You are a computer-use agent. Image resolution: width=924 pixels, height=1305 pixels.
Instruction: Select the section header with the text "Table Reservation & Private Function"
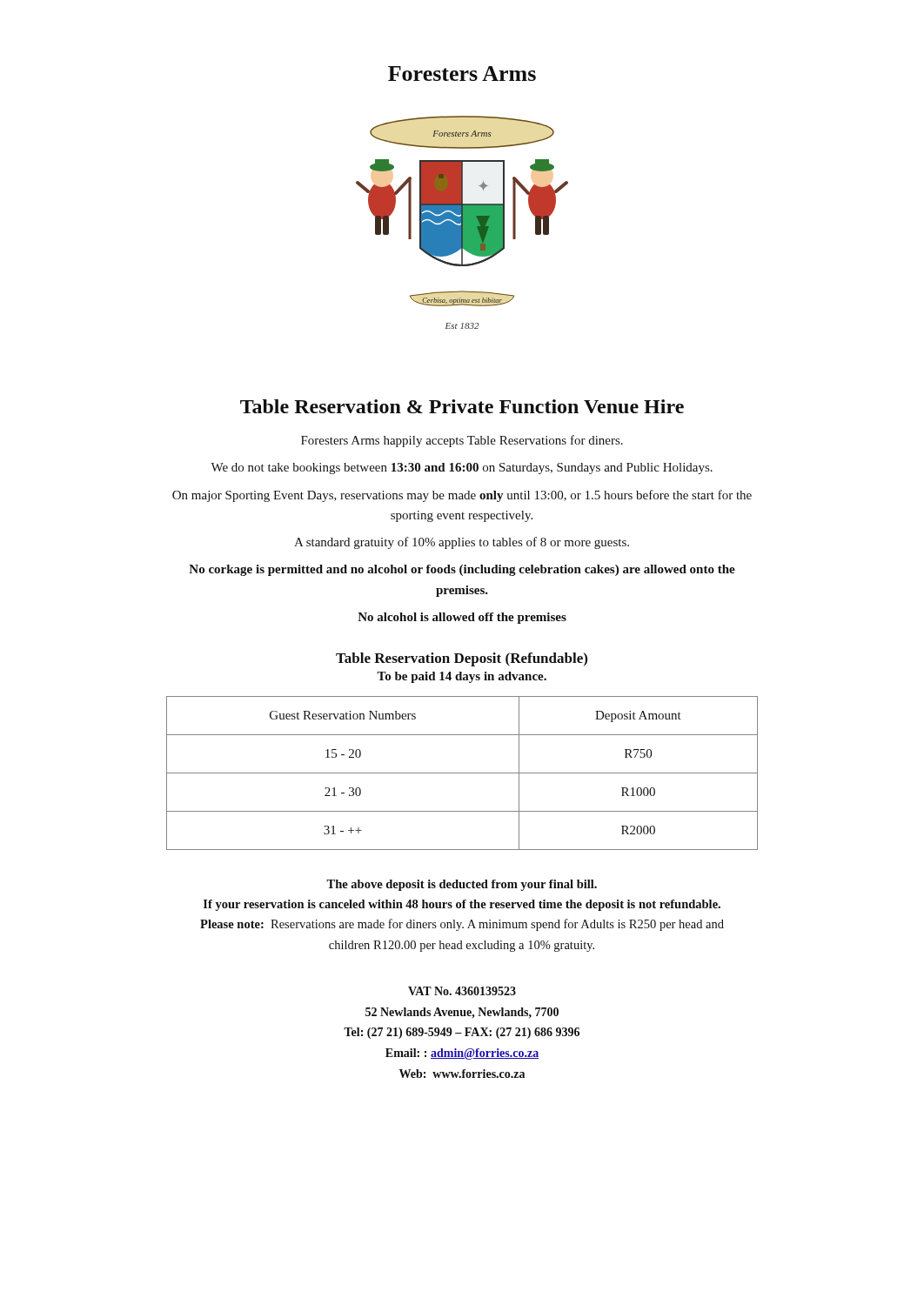(x=462, y=406)
